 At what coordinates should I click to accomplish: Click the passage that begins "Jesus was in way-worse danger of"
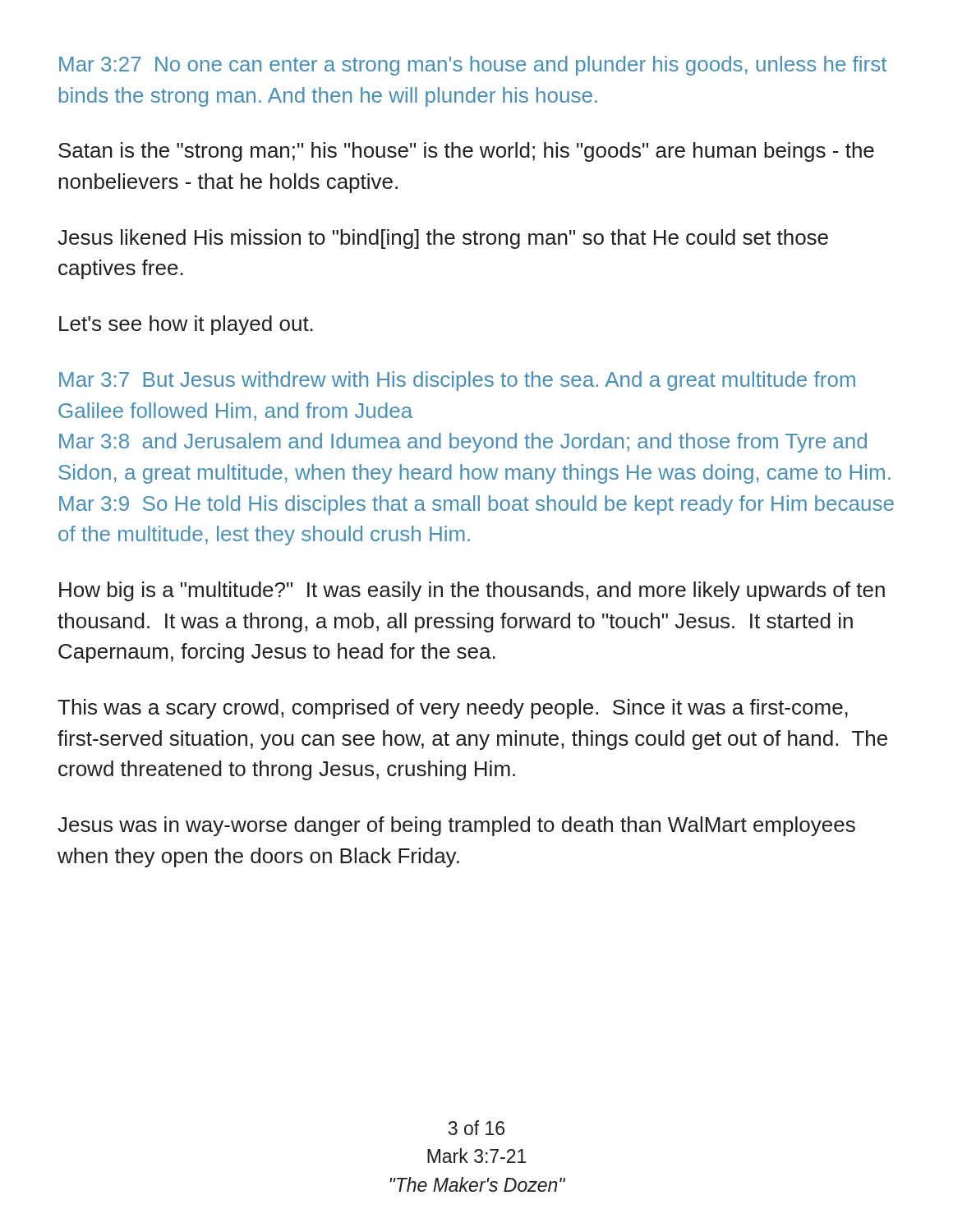pos(457,840)
